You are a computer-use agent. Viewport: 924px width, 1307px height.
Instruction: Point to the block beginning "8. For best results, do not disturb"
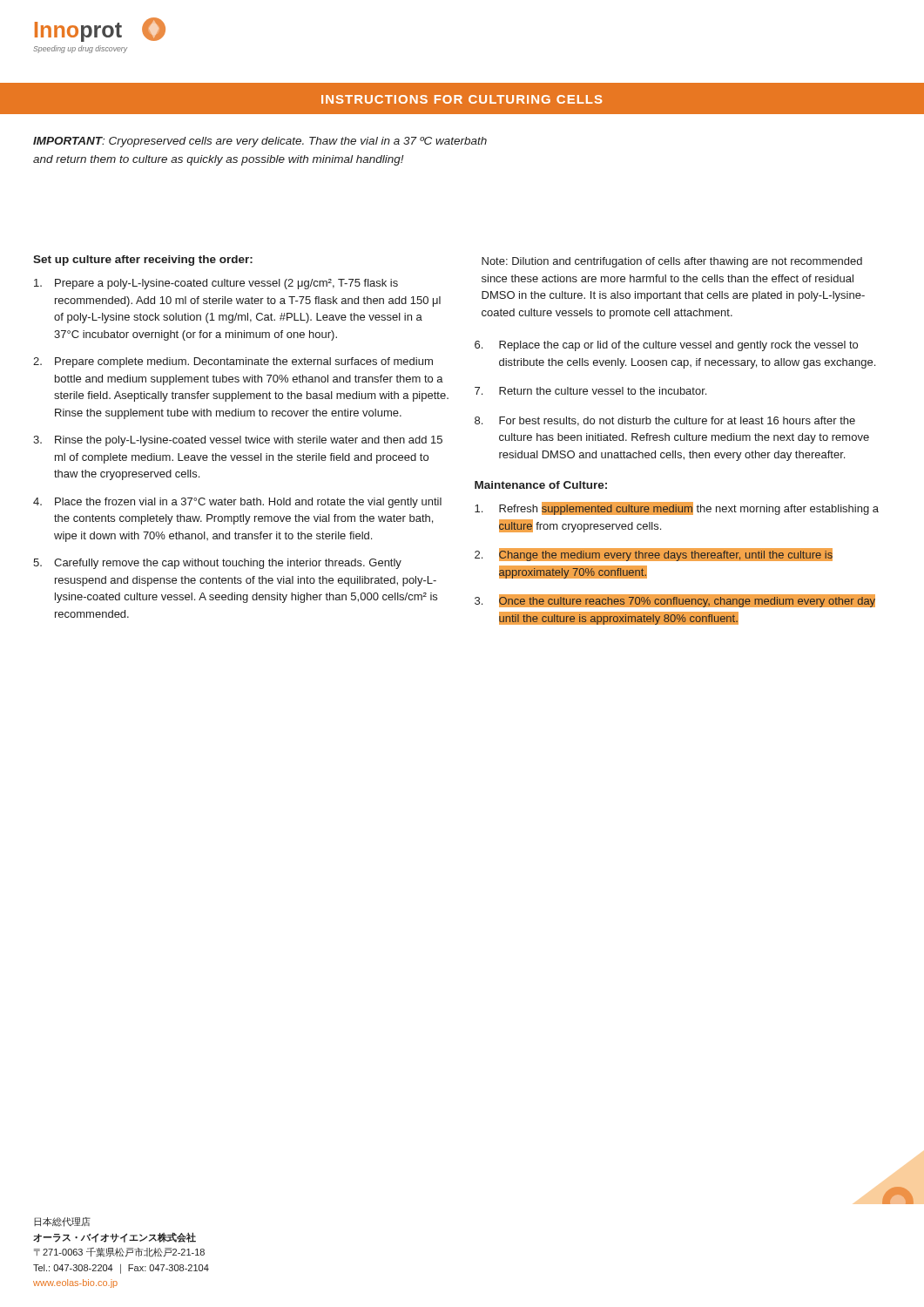click(683, 437)
